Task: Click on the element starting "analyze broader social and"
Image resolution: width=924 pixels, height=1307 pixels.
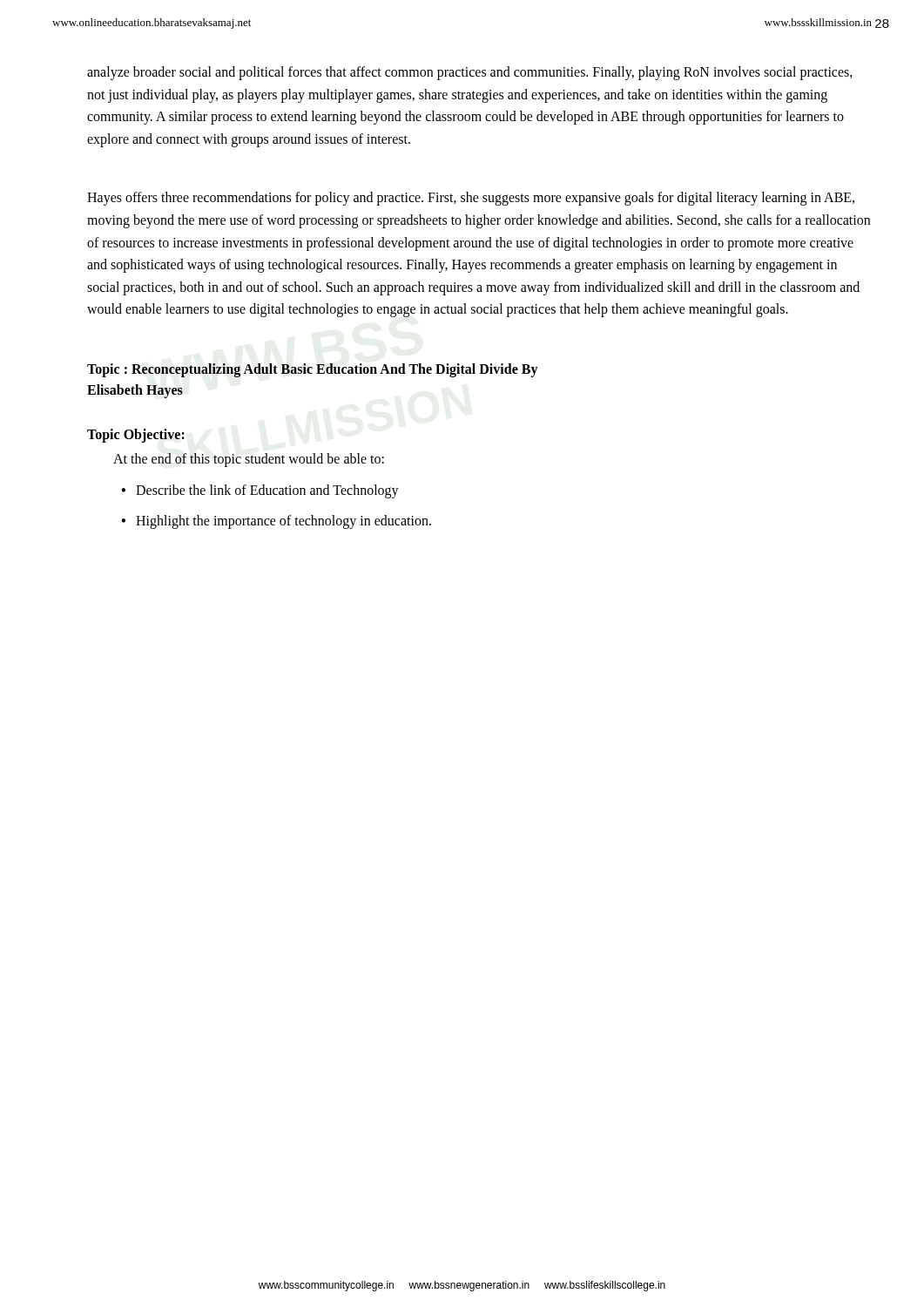Action: (470, 105)
